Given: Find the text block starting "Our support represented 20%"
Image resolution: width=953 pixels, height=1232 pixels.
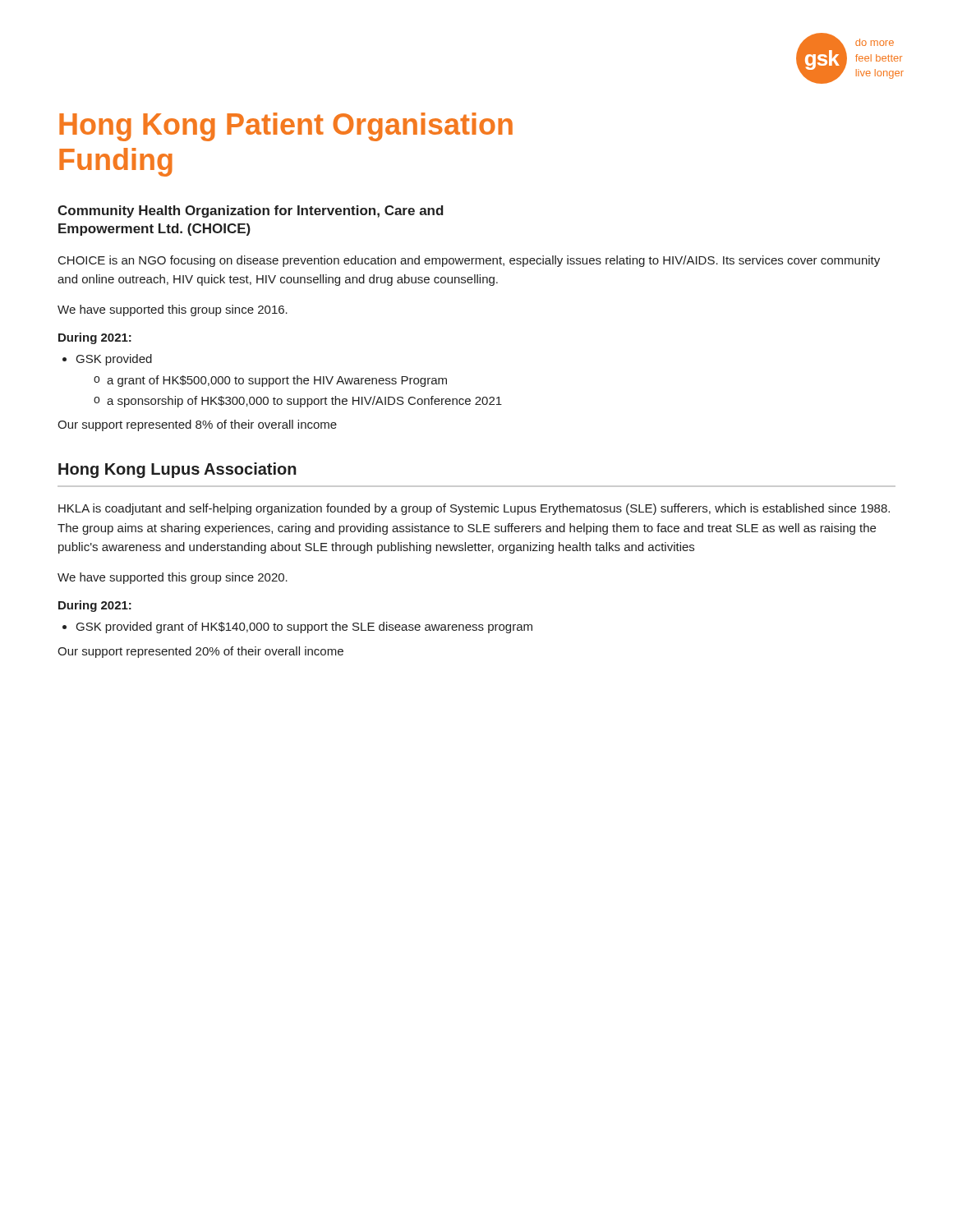Looking at the screenshot, I should [200, 652].
